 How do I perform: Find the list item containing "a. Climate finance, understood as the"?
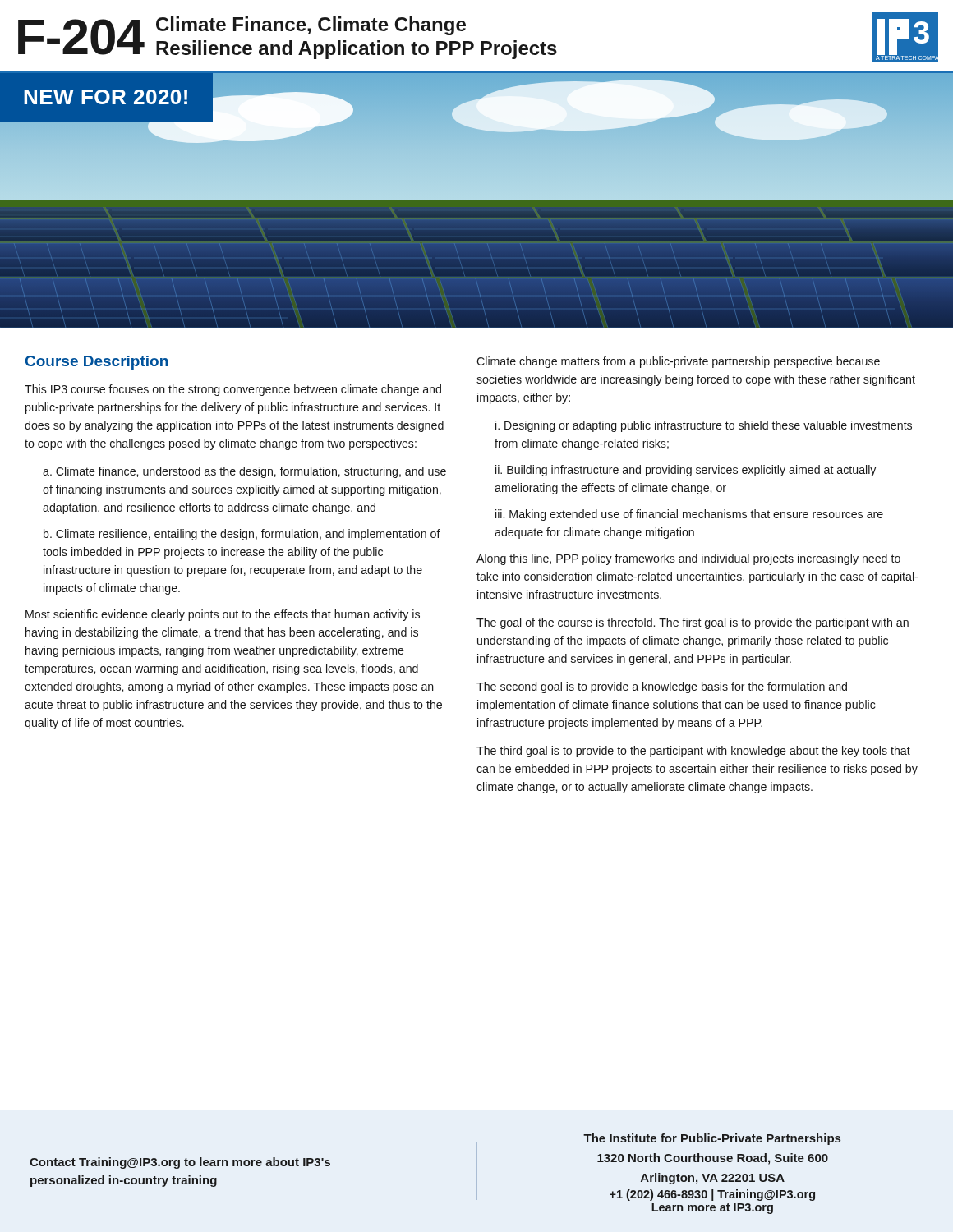point(245,489)
